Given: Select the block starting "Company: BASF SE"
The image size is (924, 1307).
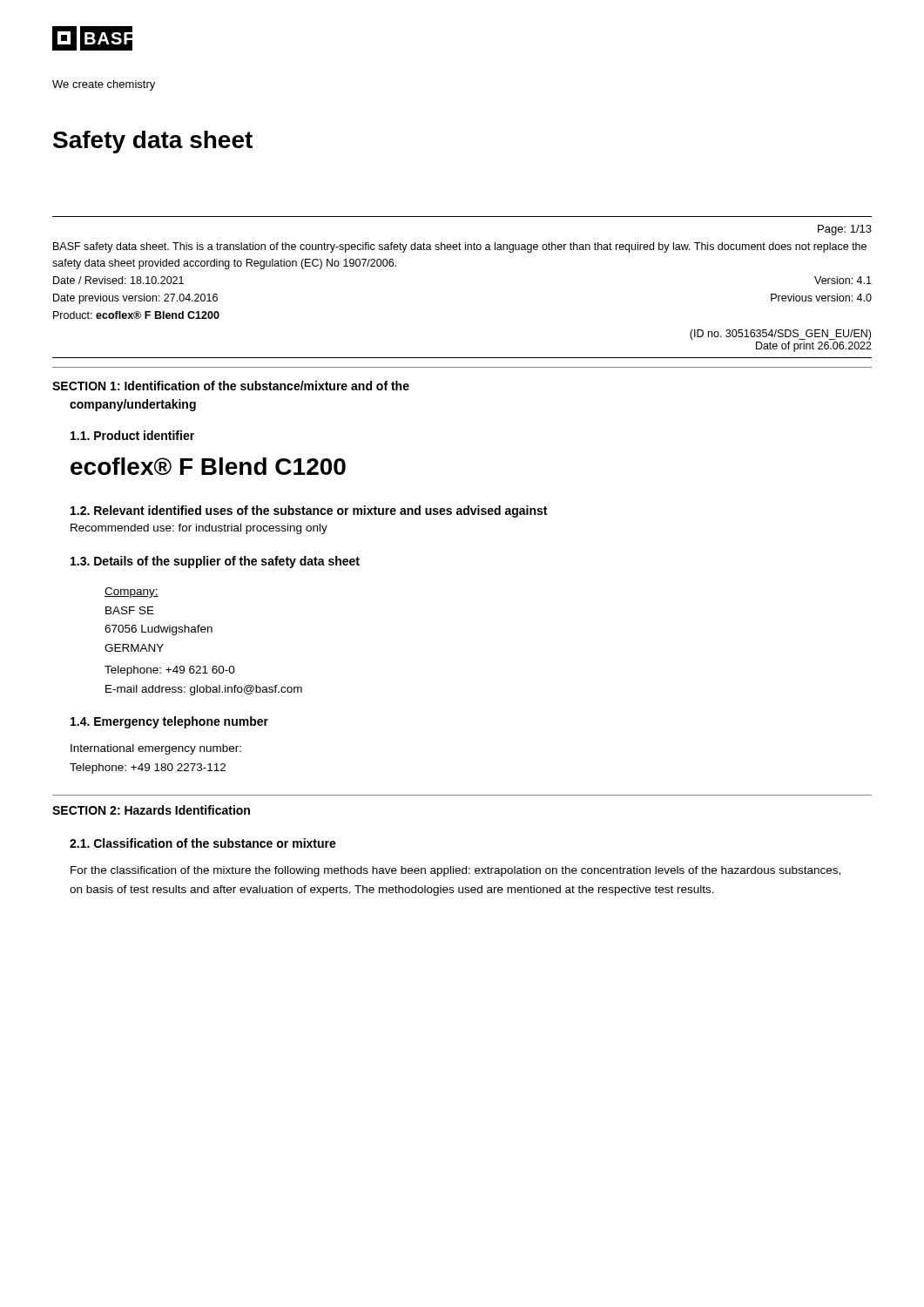Looking at the screenshot, I should point(159,619).
